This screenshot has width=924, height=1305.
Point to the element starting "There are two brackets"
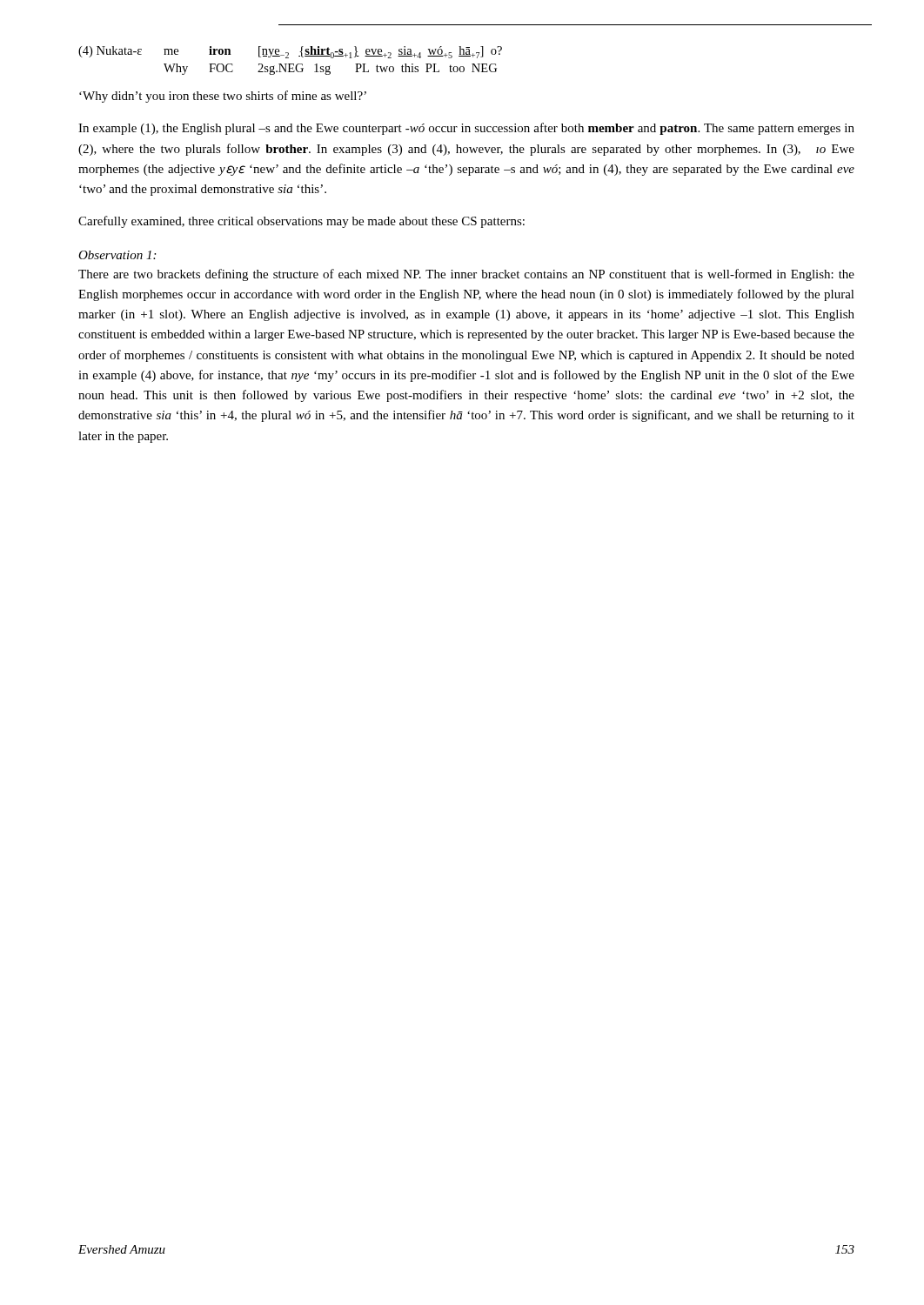pyautogui.click(x=466, y=355)
